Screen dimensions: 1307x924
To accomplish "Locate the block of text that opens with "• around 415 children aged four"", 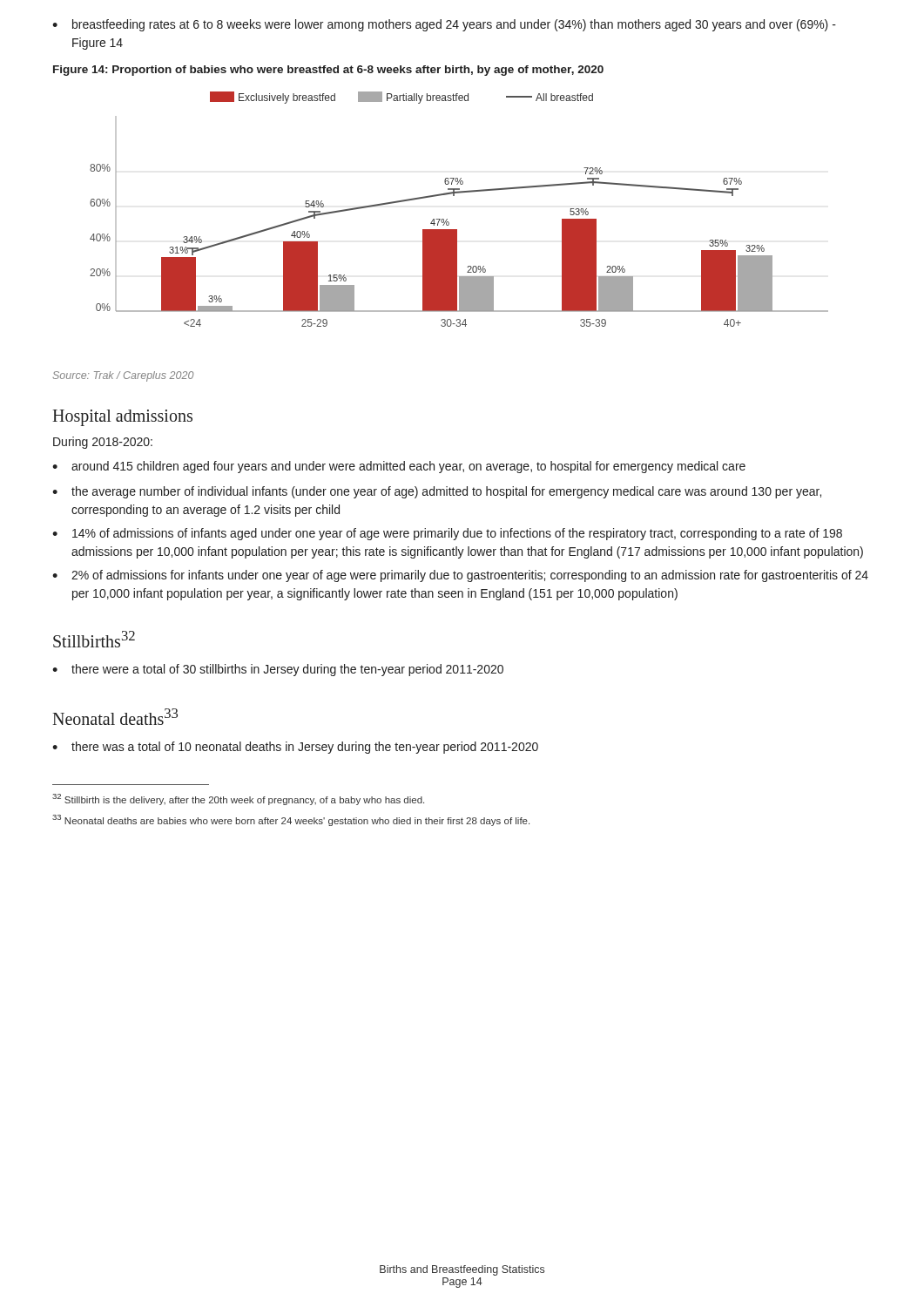I will (x=399, y=468).
